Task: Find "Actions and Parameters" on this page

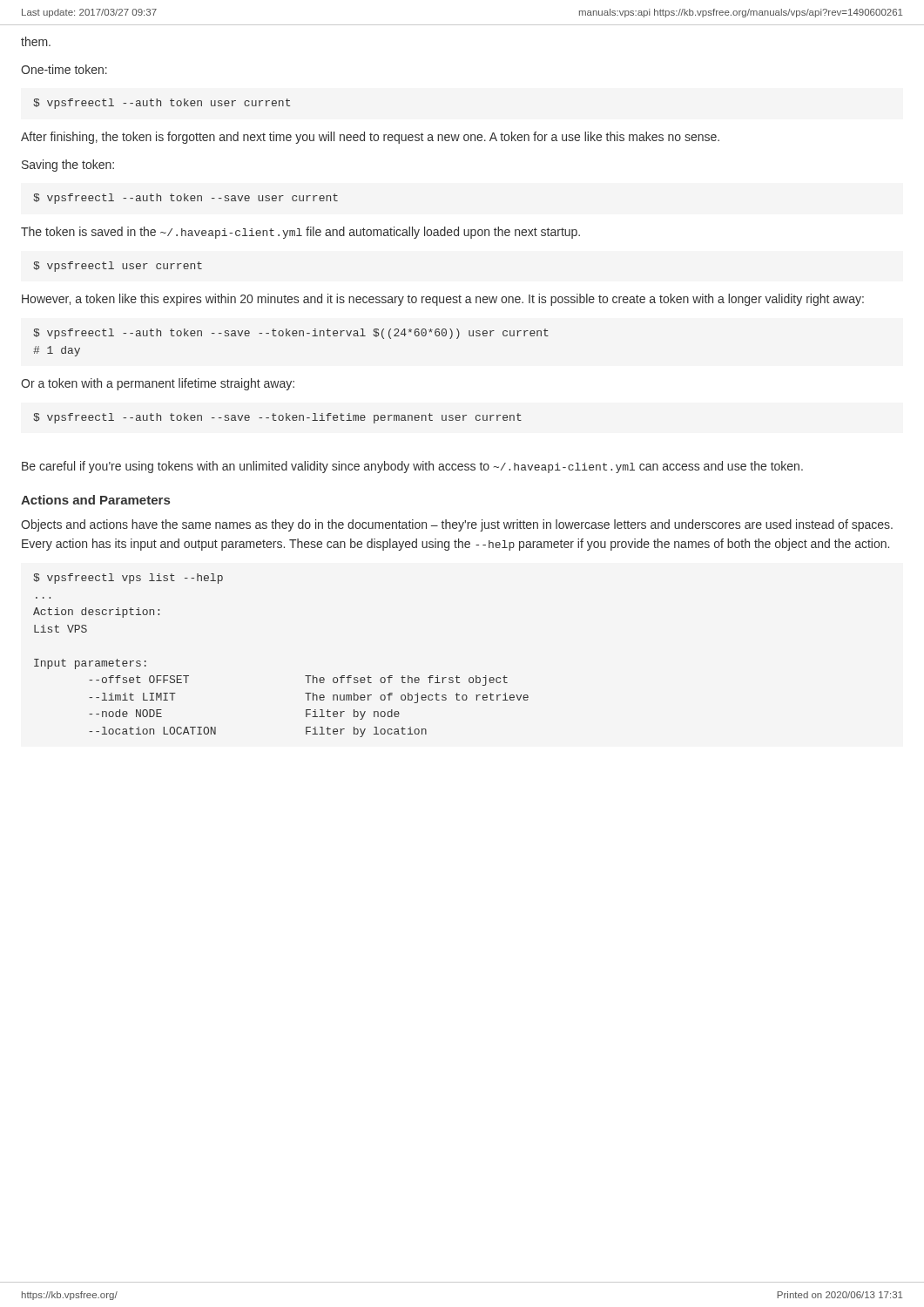Action: click(x=96, y=500)
